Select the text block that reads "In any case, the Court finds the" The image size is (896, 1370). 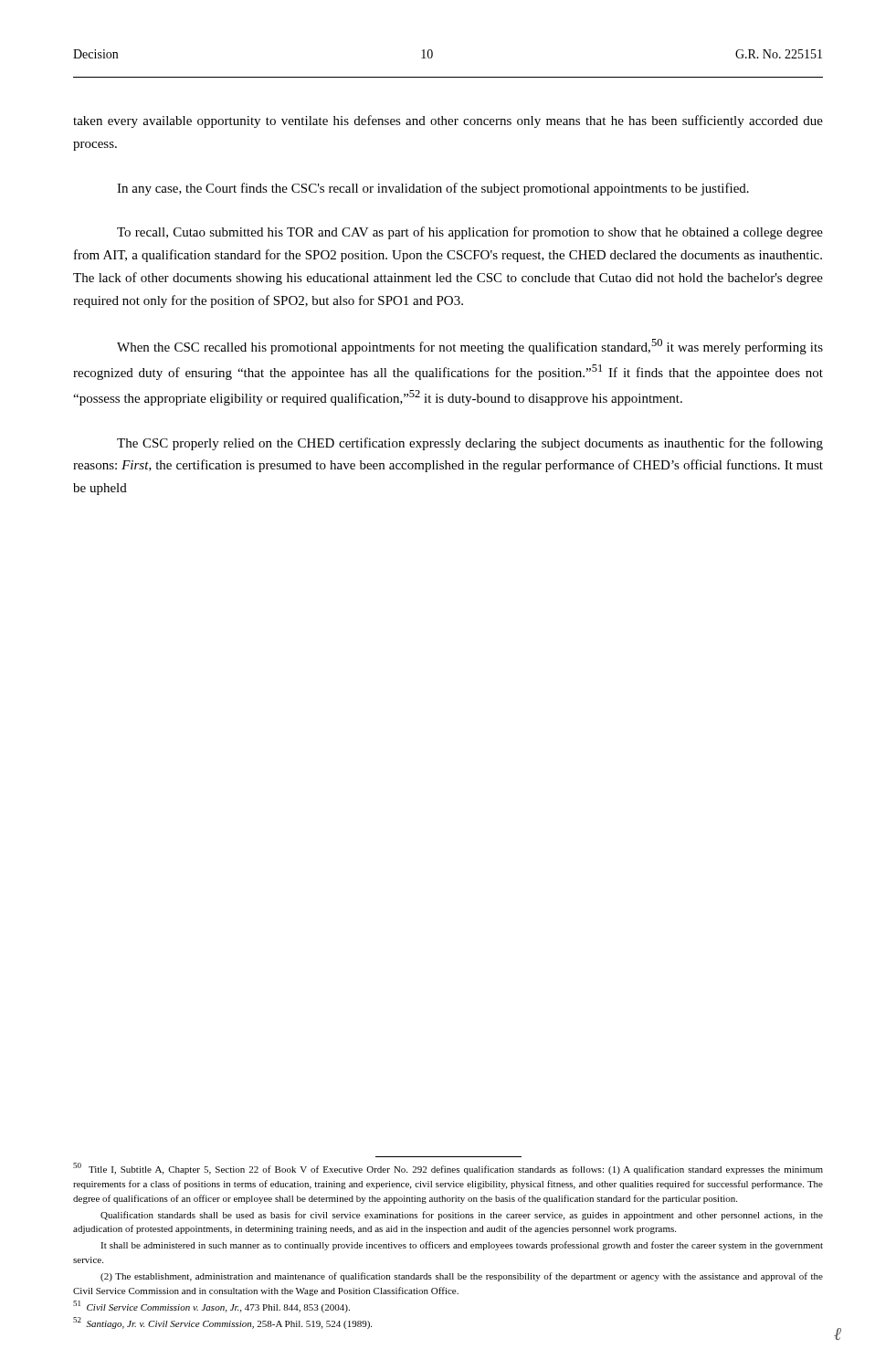point(433,188)
